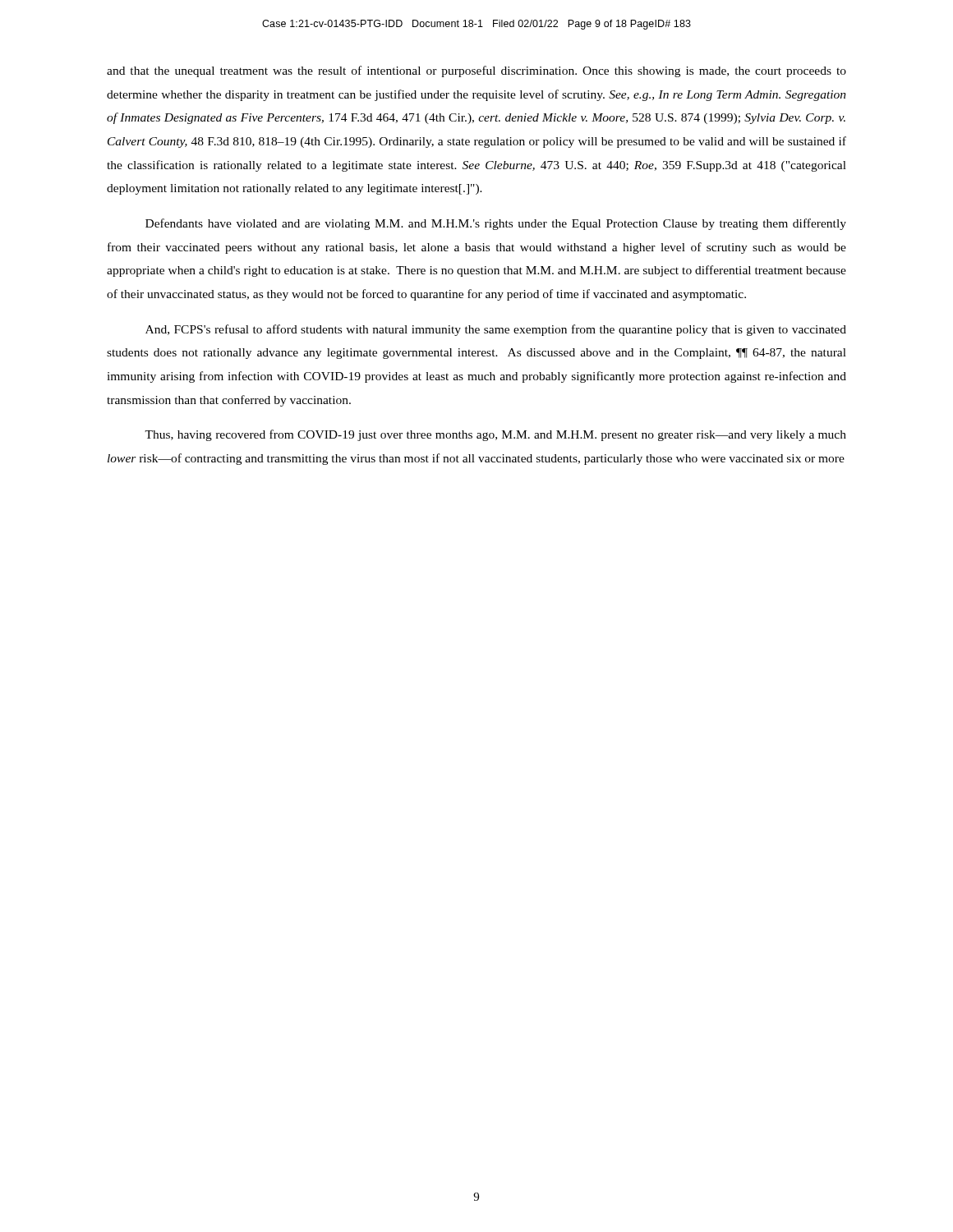Find the text starting "Defendants have violated and"
Viewport: 953px width, 1232px height.
(x=476, y=258)
